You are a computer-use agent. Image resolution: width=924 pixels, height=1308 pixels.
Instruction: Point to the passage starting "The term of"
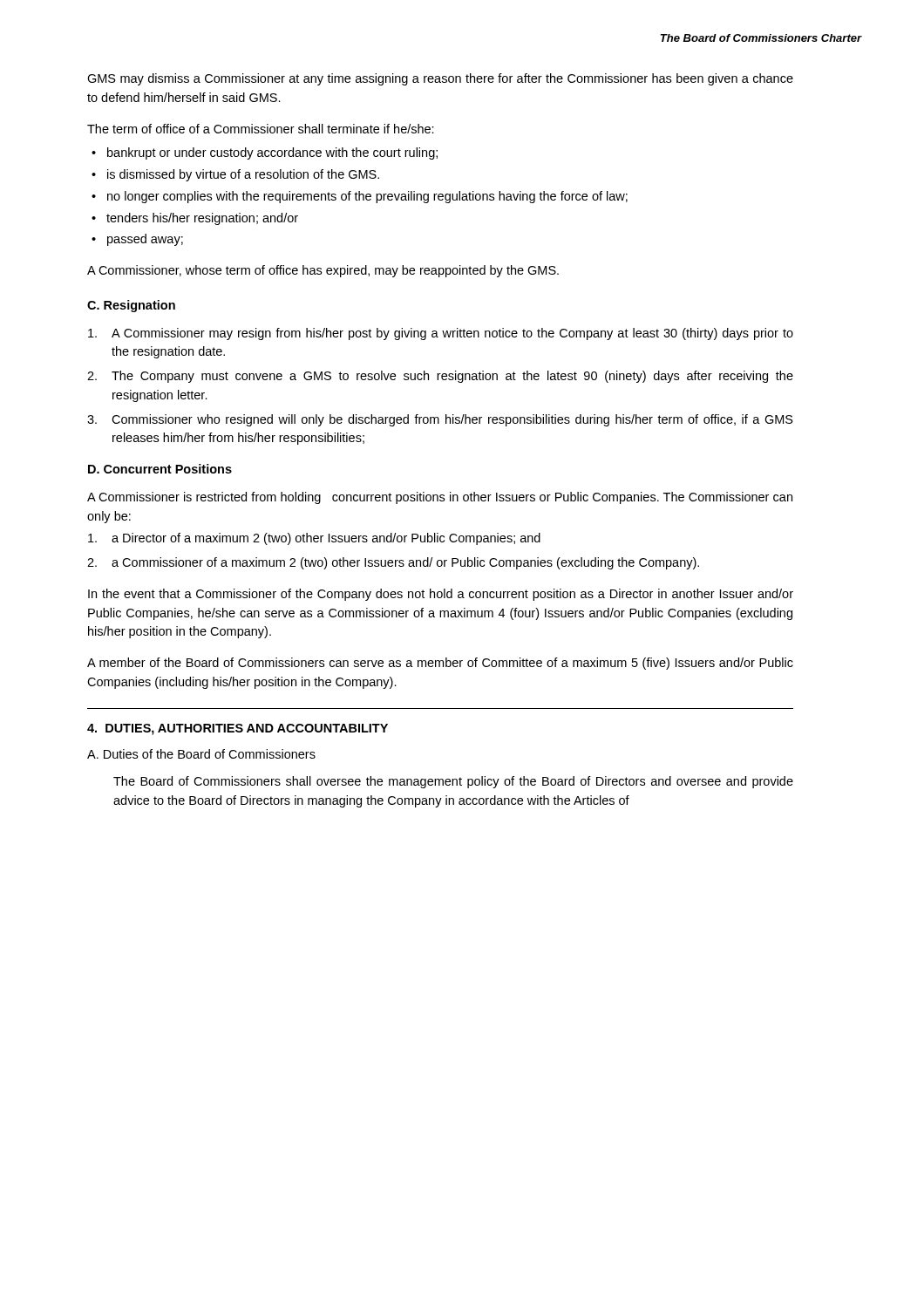[261, 129]
